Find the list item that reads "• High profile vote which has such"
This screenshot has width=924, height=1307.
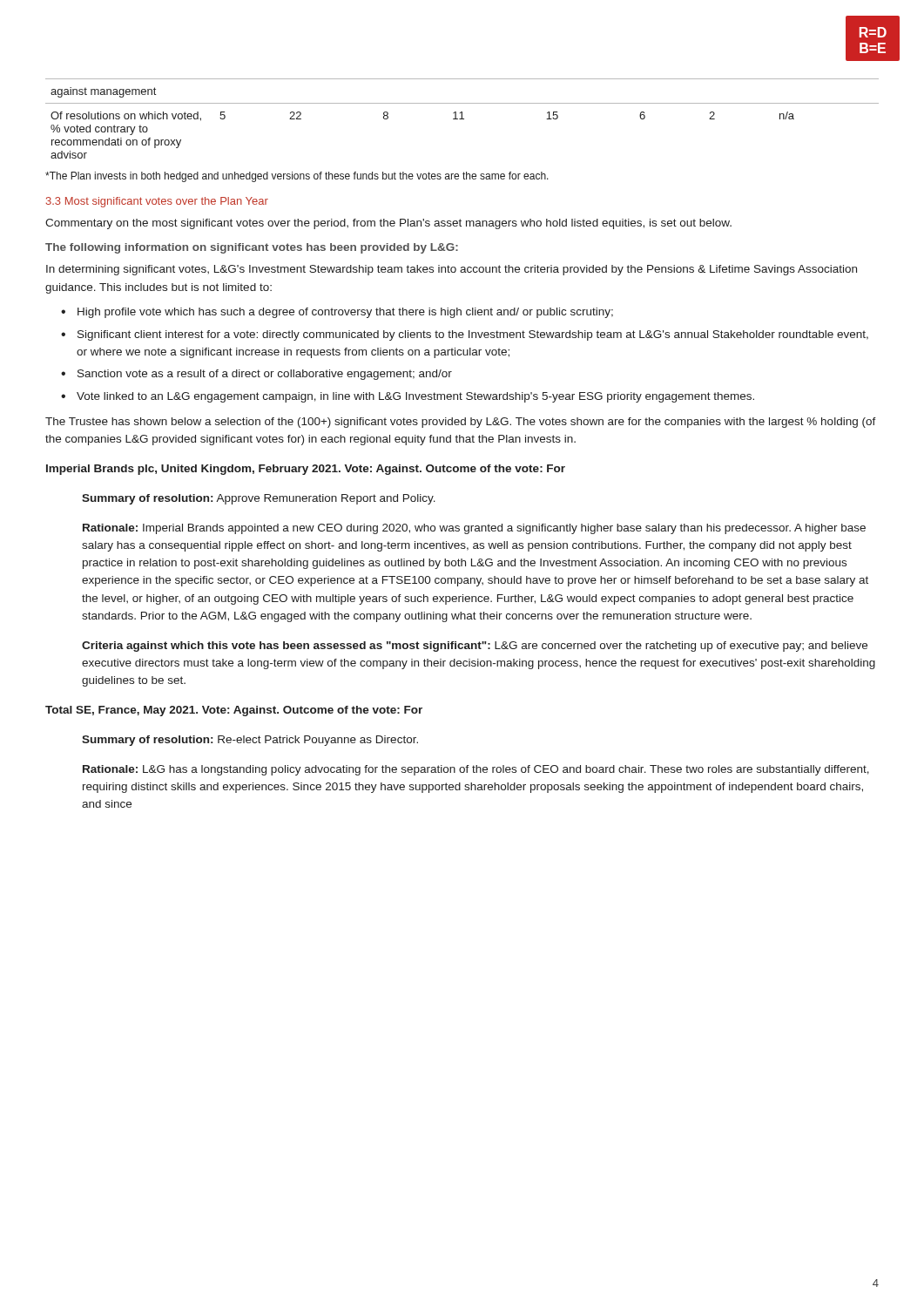tap(470, 312)
